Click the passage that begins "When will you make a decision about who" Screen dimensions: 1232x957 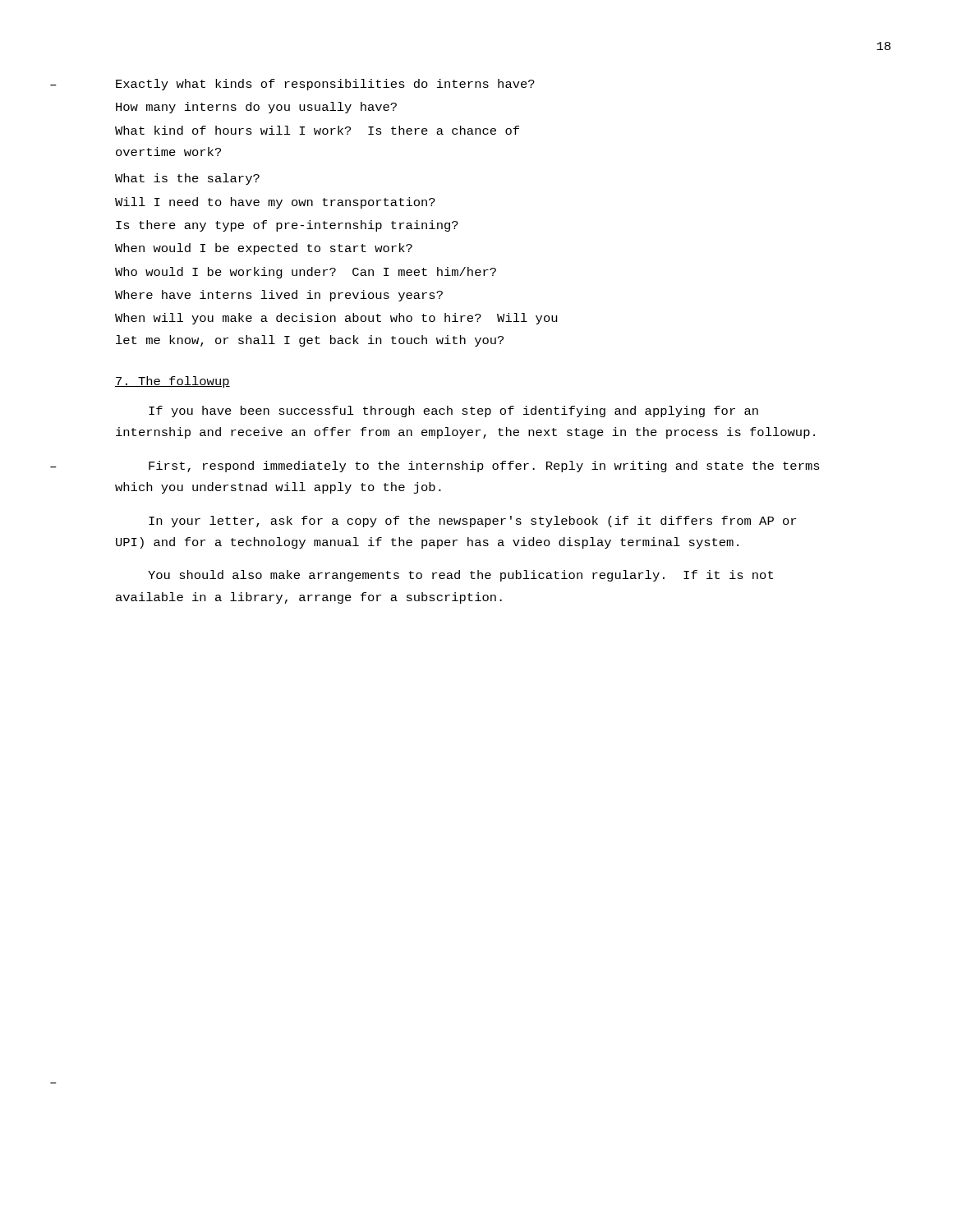point(337,319)
